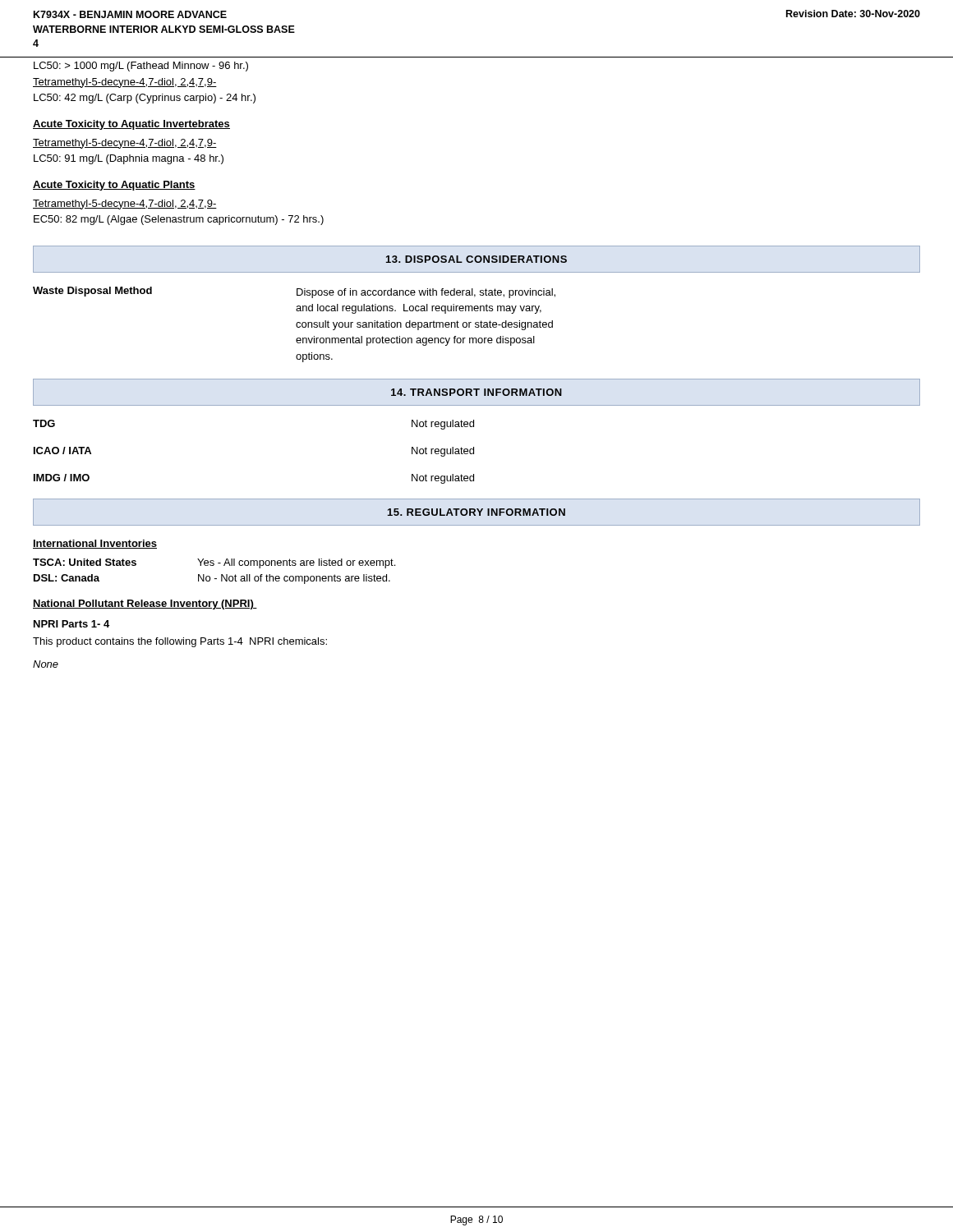Point to the block beginning "TSCA: United States Yes - All components"
Viewport: 953px width, 1232px height.
[214, 563]
